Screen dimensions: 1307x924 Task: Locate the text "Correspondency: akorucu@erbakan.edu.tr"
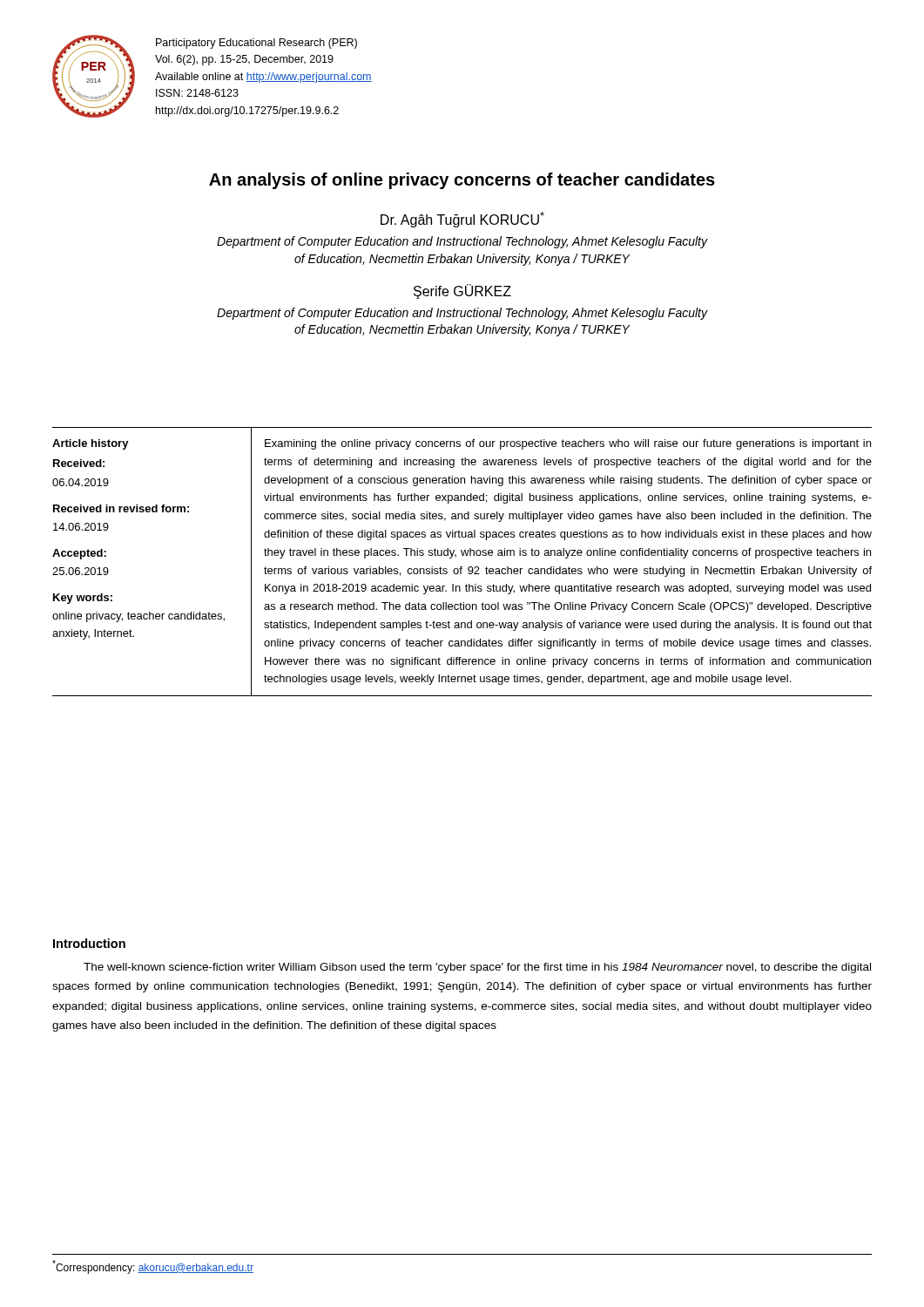[153, 1266]
